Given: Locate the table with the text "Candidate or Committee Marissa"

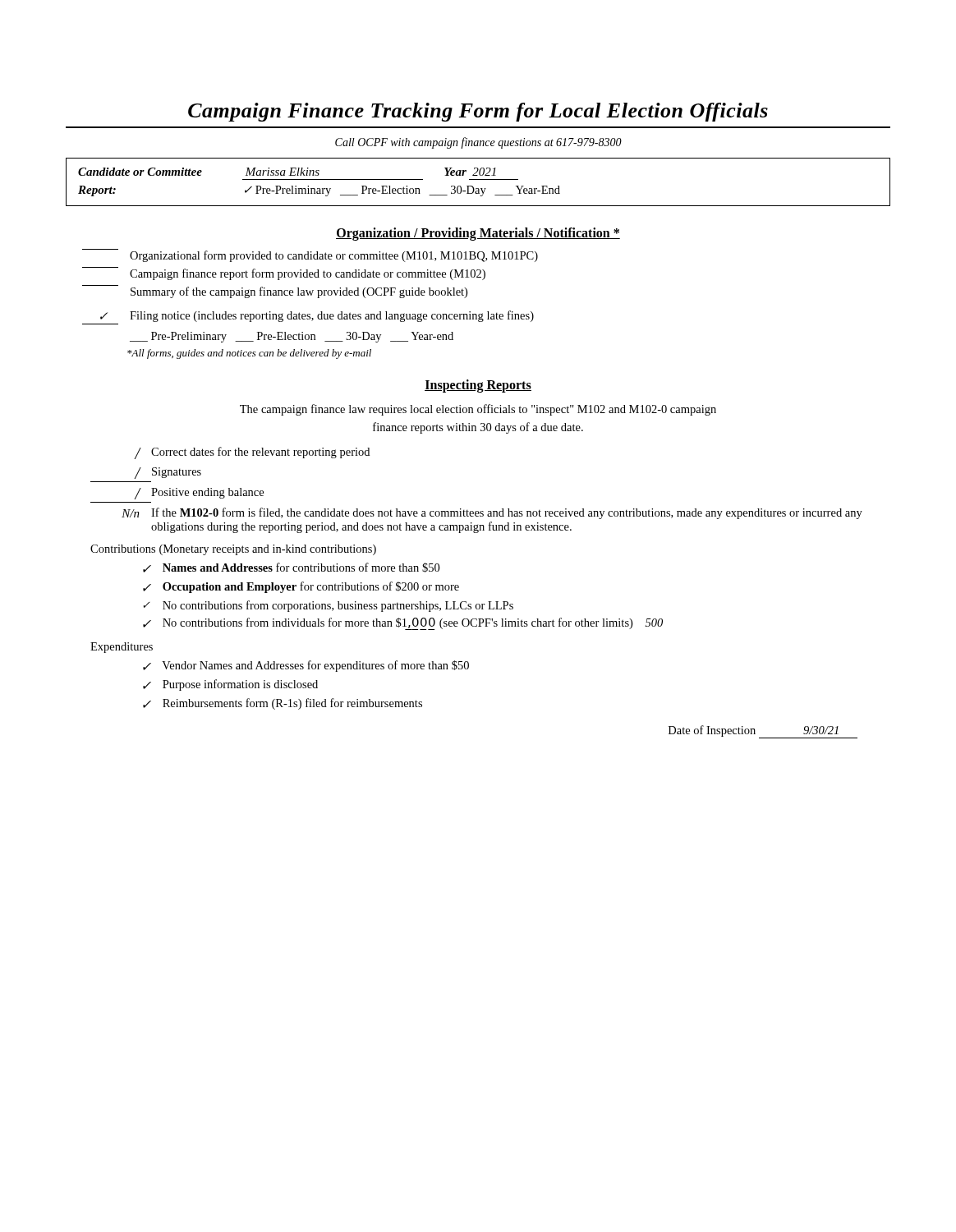Looking at the screenshot, I should tap(478, 182).
